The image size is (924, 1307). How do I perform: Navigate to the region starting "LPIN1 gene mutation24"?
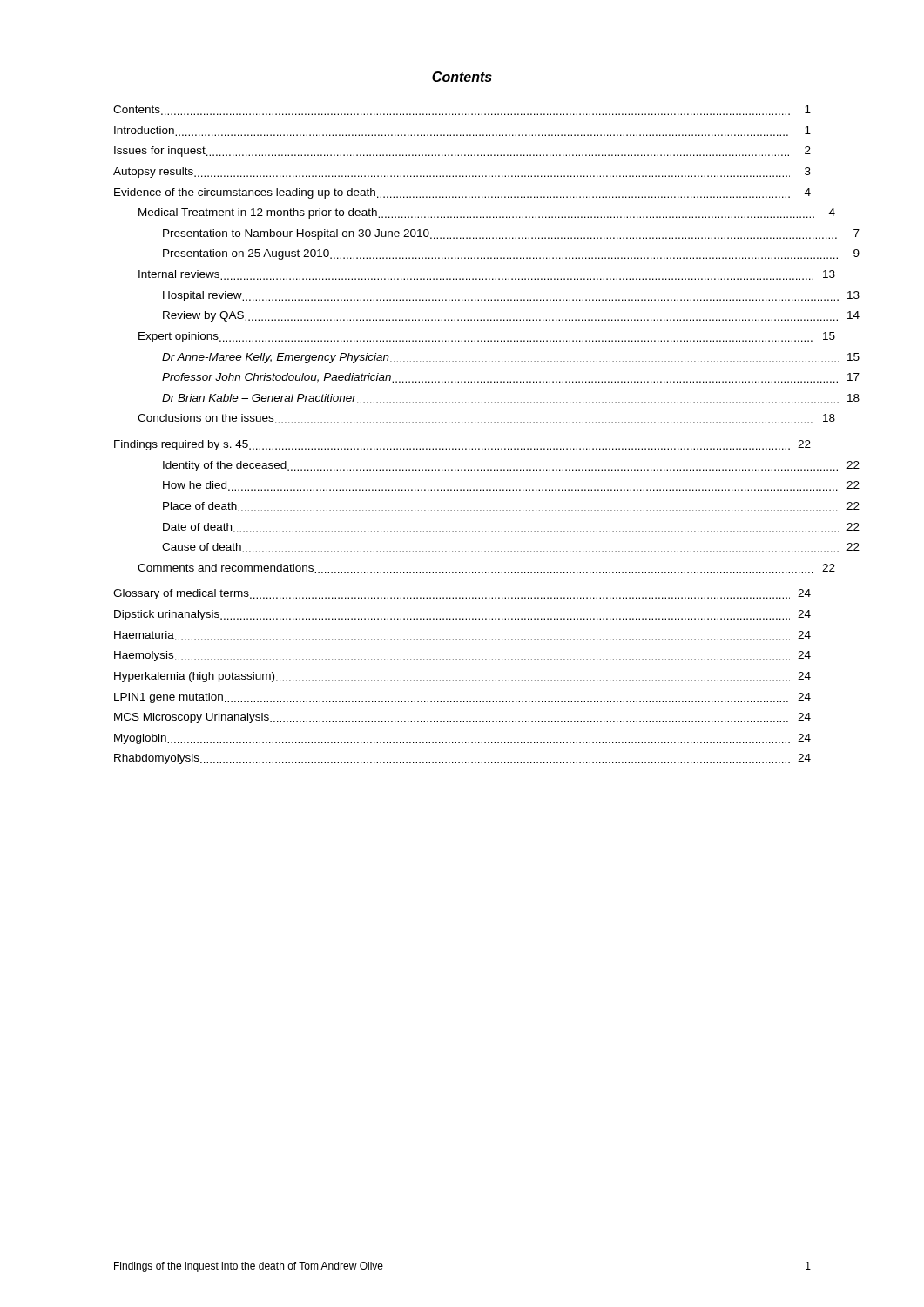coord(462,697)
